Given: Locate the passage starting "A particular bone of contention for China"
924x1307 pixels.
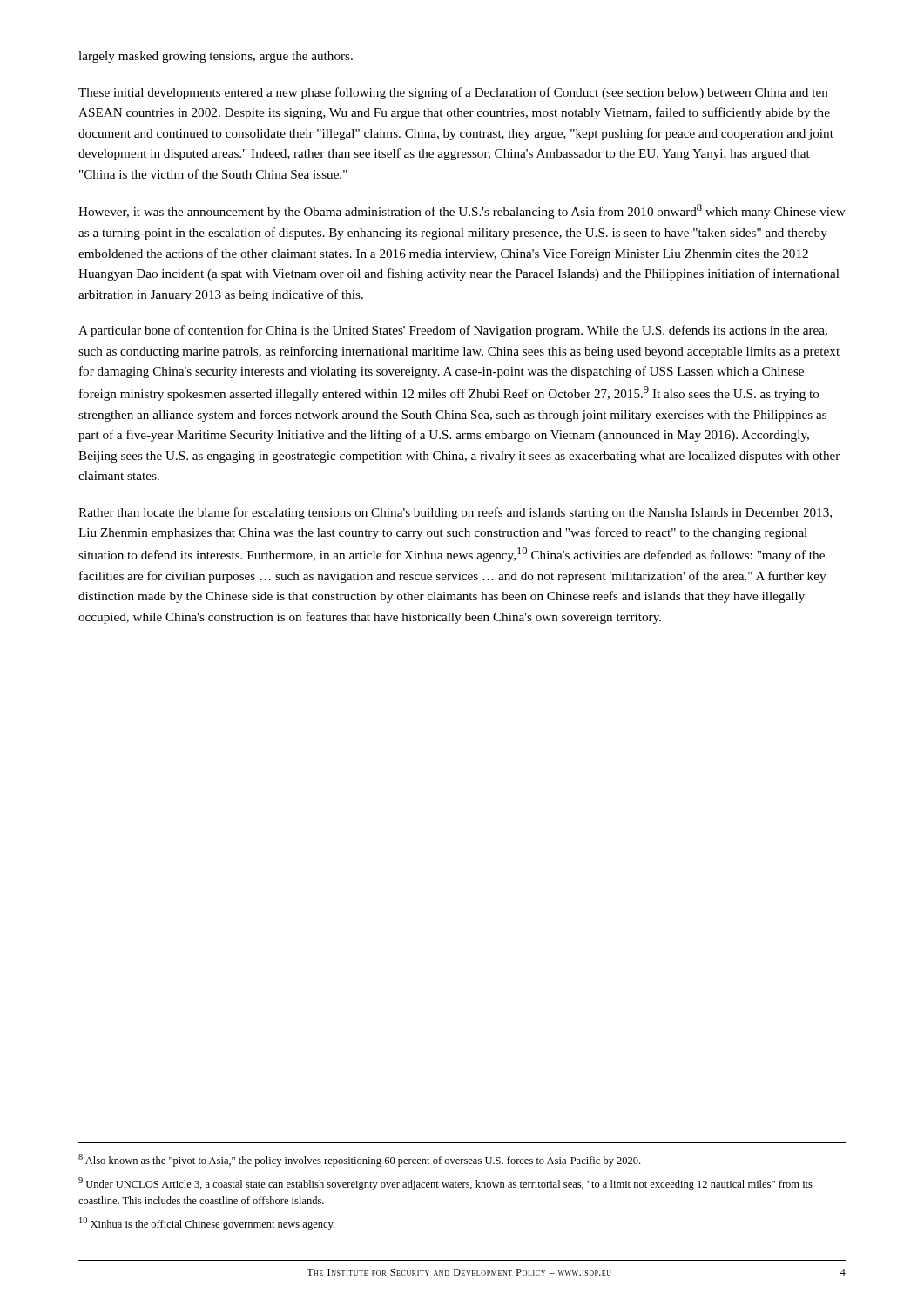Looking at the screenshot, I should coord(459,403).
